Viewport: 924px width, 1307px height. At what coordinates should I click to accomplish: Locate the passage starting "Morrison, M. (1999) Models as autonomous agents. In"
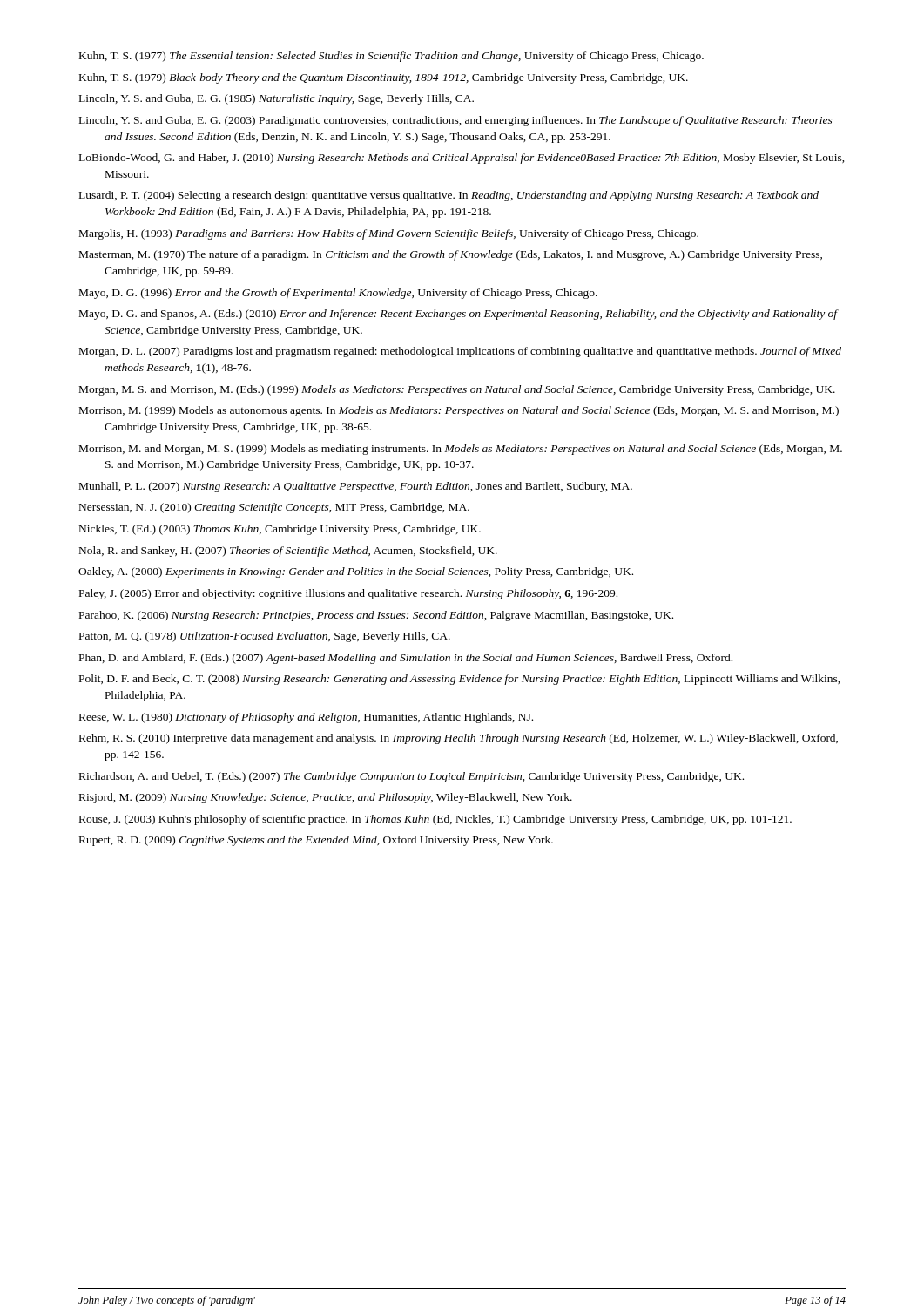click(x=459, y=418)
